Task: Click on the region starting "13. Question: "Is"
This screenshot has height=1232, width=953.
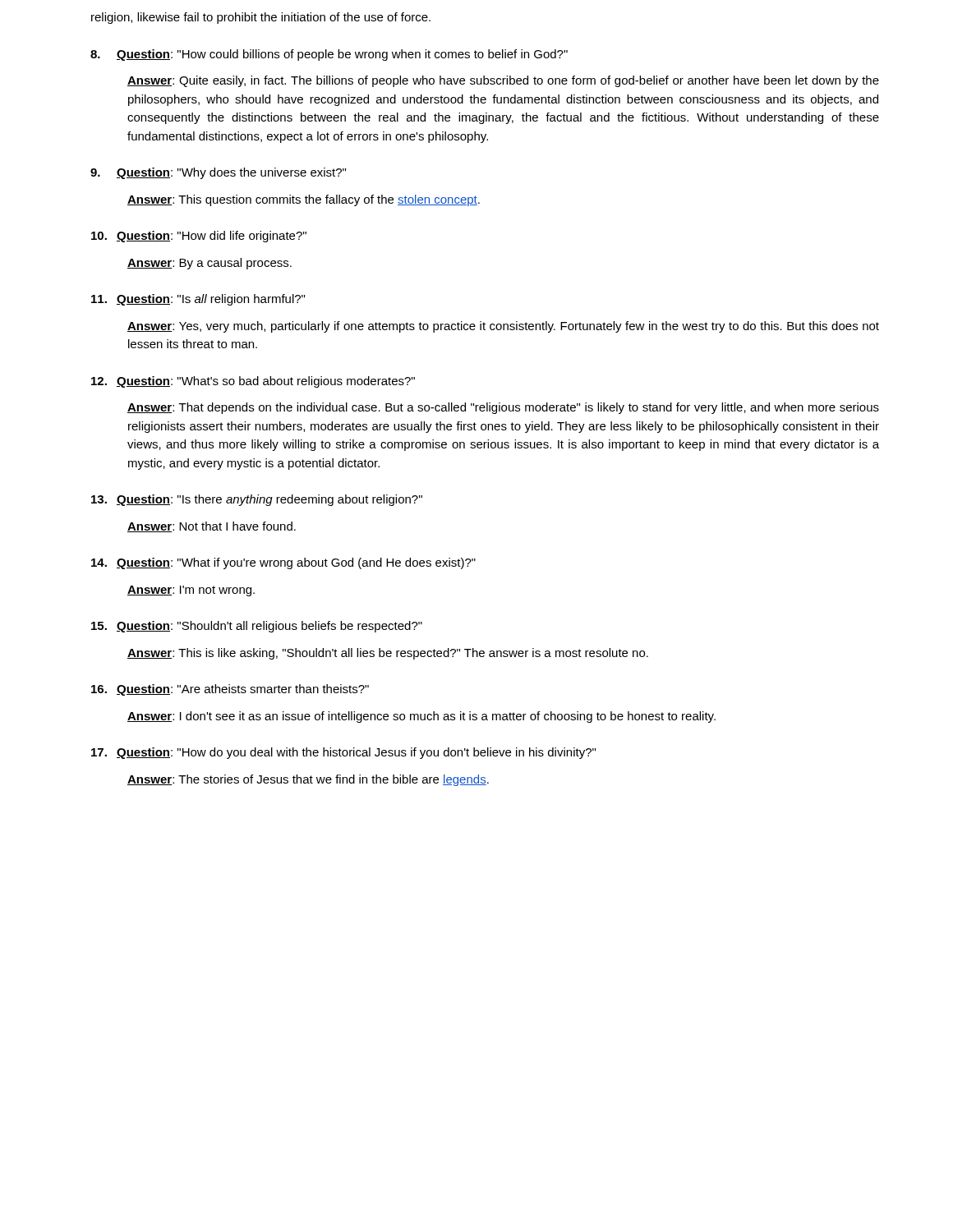Action: 257,500
